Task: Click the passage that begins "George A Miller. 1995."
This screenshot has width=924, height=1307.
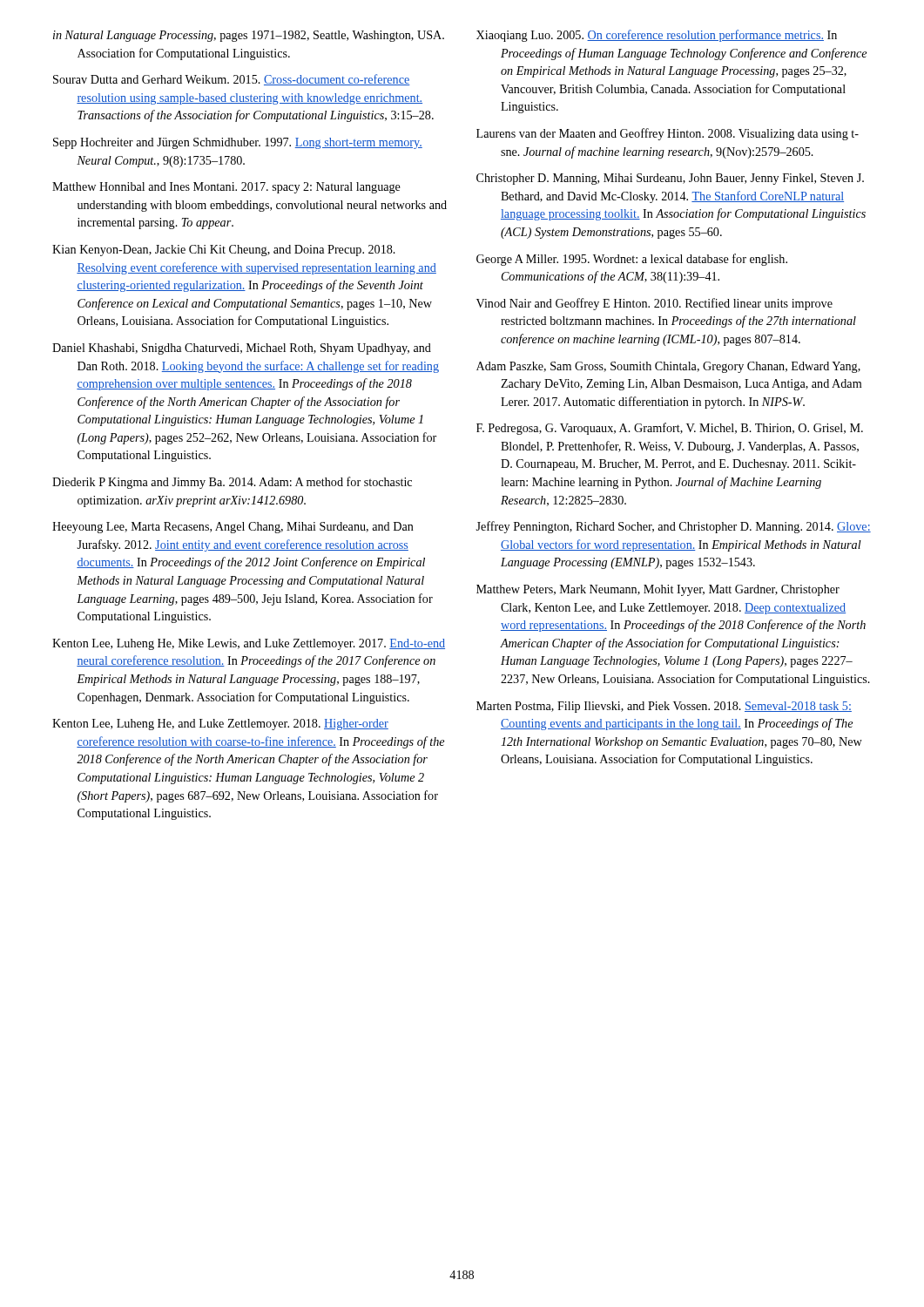Action: click(632, 267)
